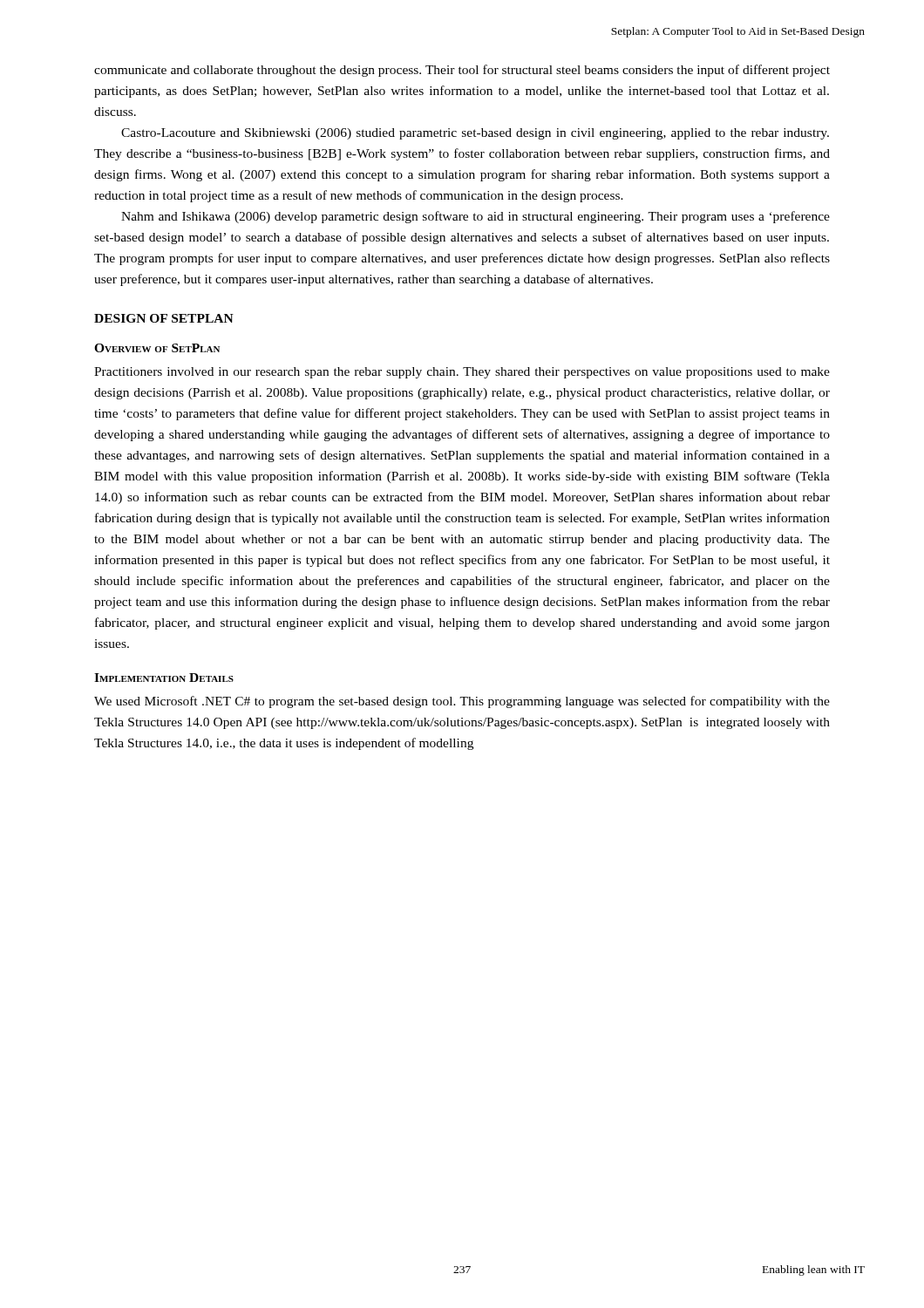Click where it says "Implementation Details"
Image resolution: width=924 pixels, height=1308 pixels.
click(x=164, y=677)
